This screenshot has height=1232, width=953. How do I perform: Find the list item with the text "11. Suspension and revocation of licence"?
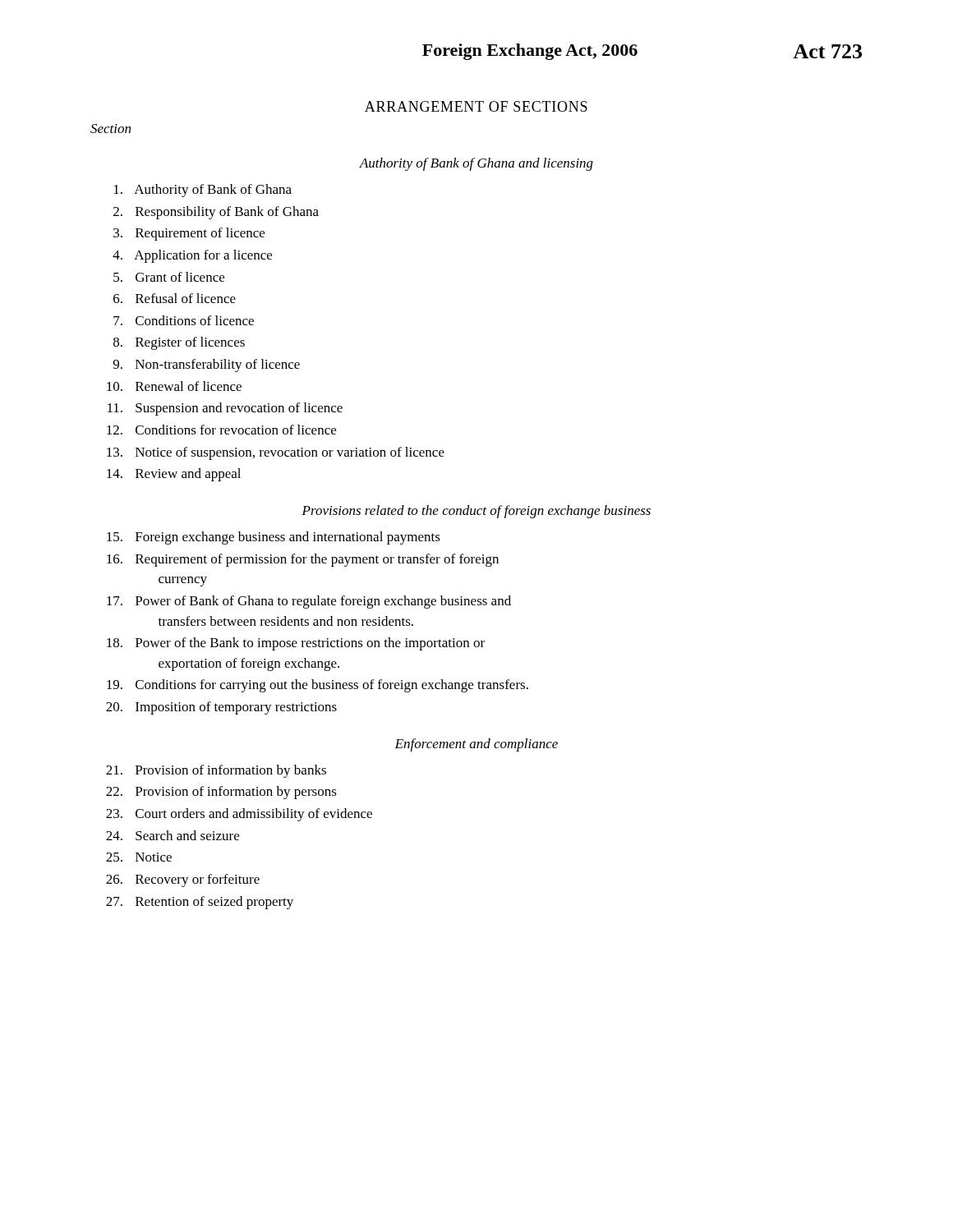tap(217, 409)
